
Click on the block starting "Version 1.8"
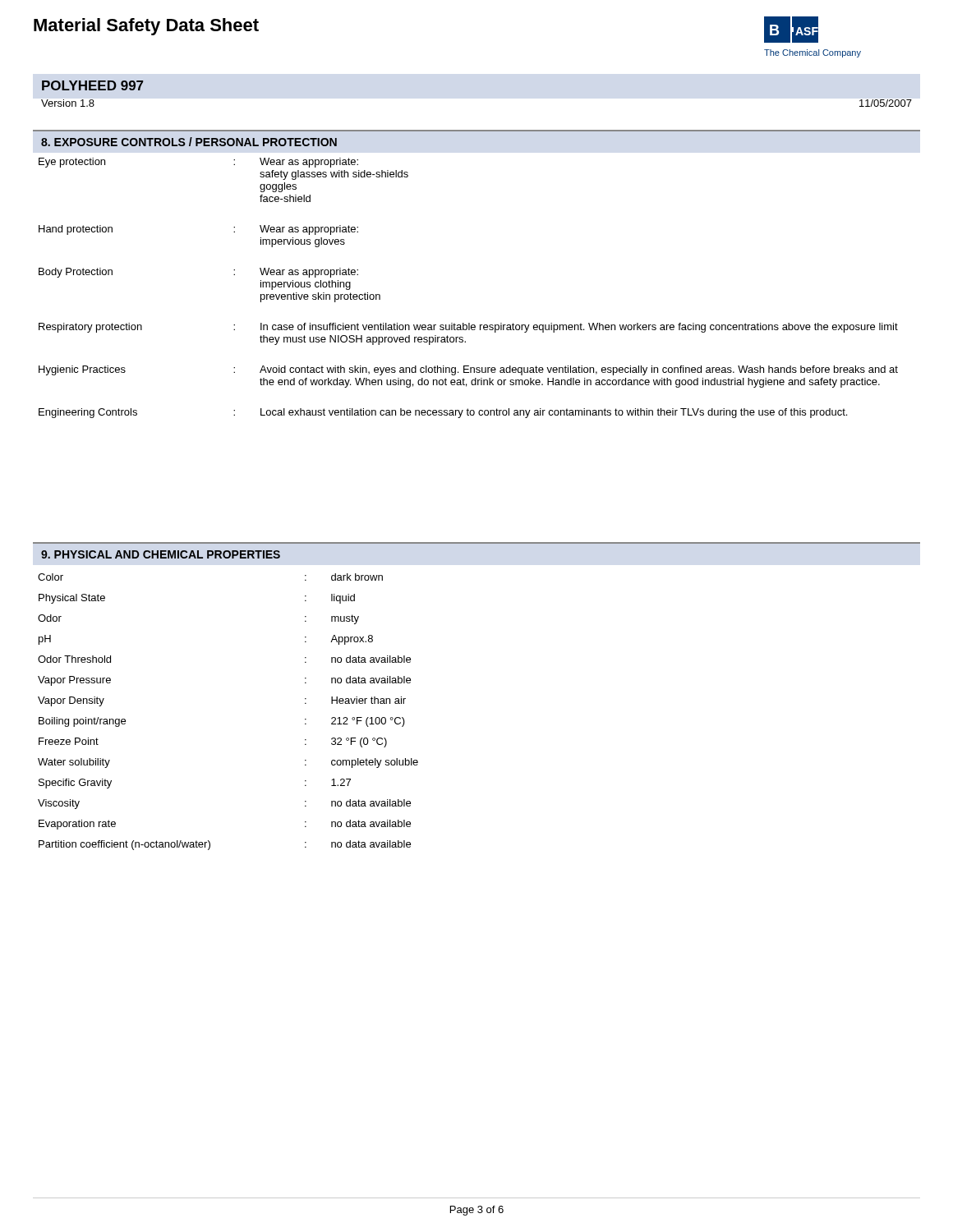(68, 103)
